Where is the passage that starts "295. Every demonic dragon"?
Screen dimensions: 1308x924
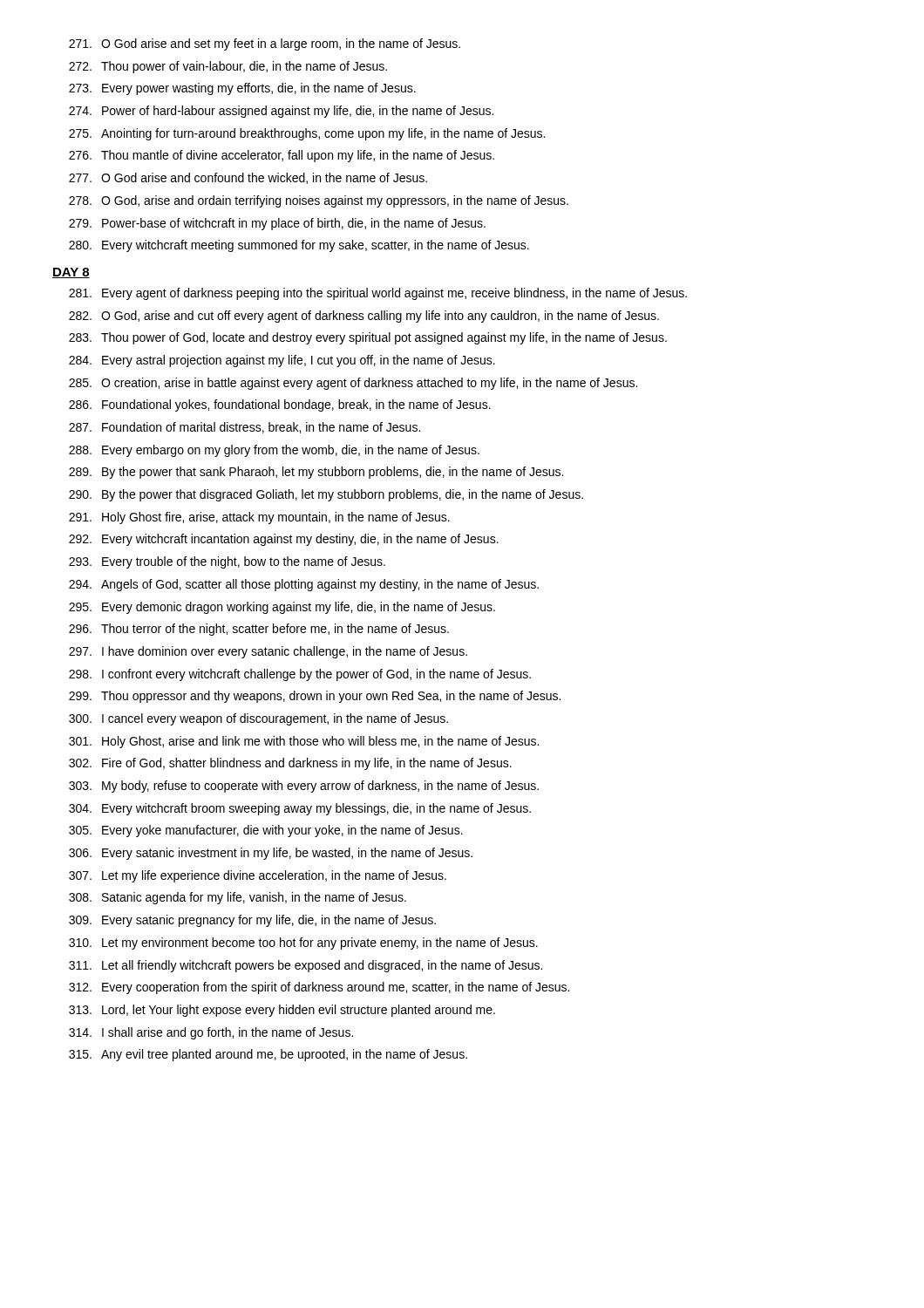[462, 607]
